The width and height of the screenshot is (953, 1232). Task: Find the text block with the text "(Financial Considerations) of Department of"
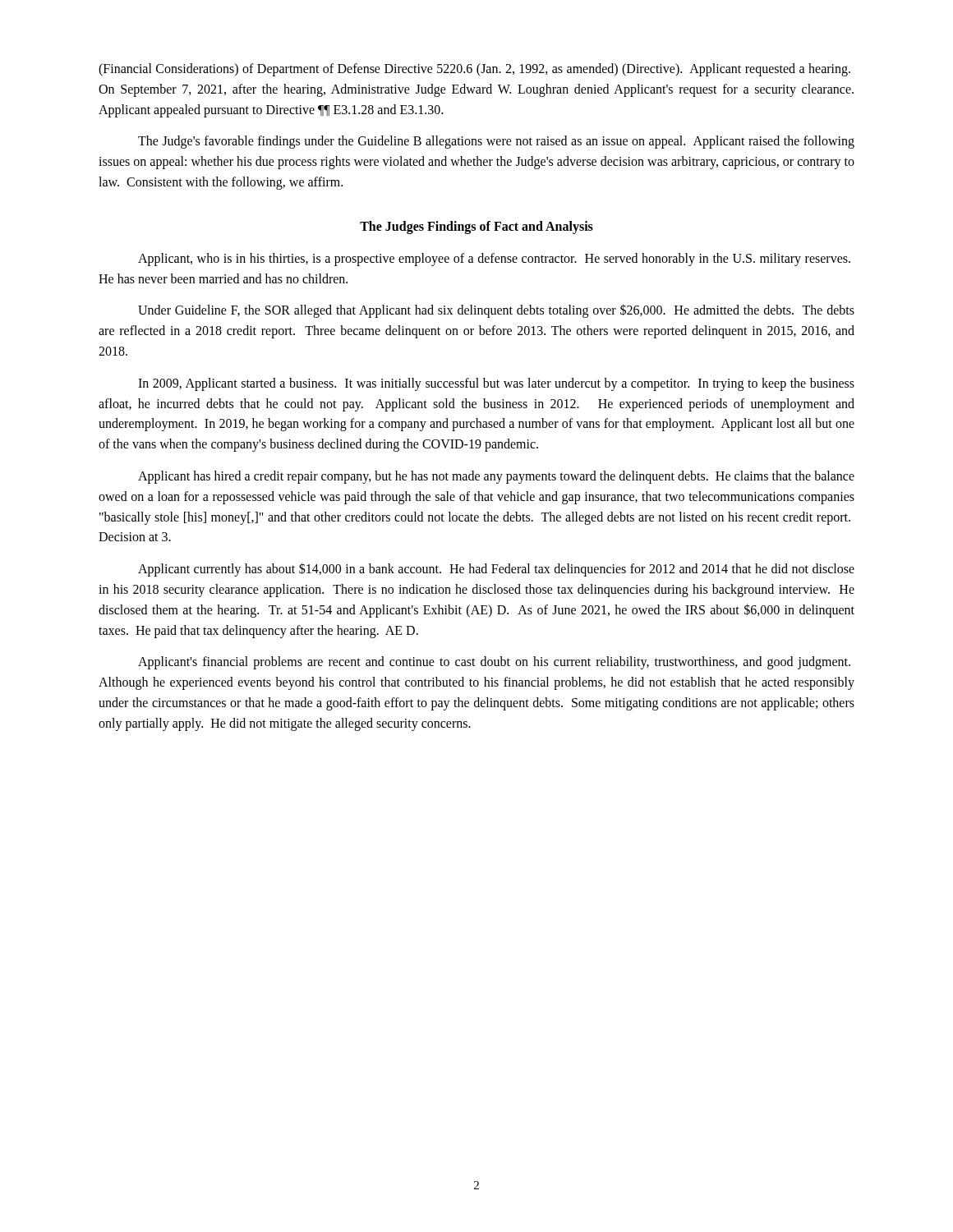pyautogui.click(x=476, y=89)
